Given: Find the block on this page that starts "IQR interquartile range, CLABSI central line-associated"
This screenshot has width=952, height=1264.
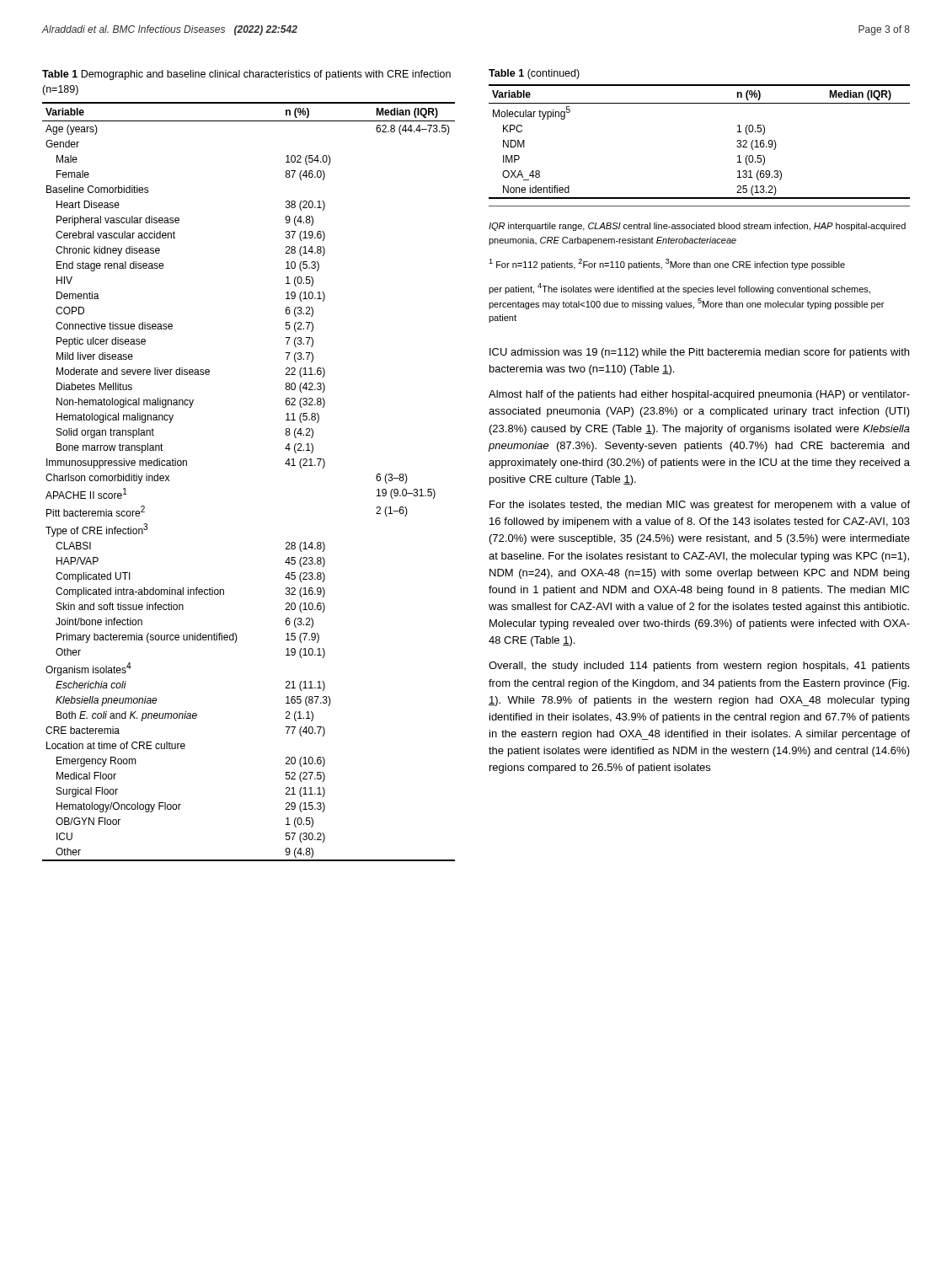Looking at the screenshot, I should (699, 272).
